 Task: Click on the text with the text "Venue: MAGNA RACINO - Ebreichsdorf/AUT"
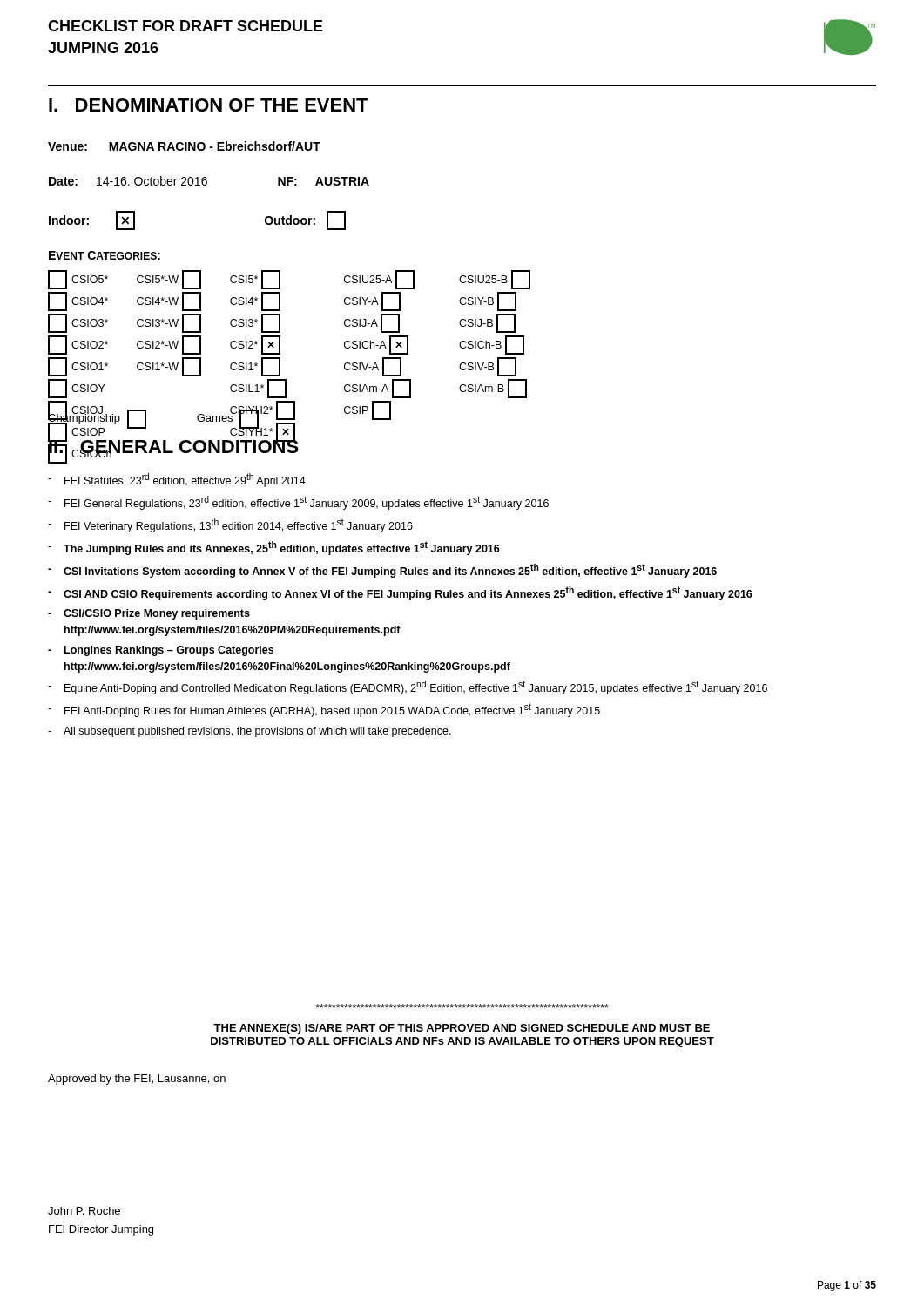click(184, 146)
